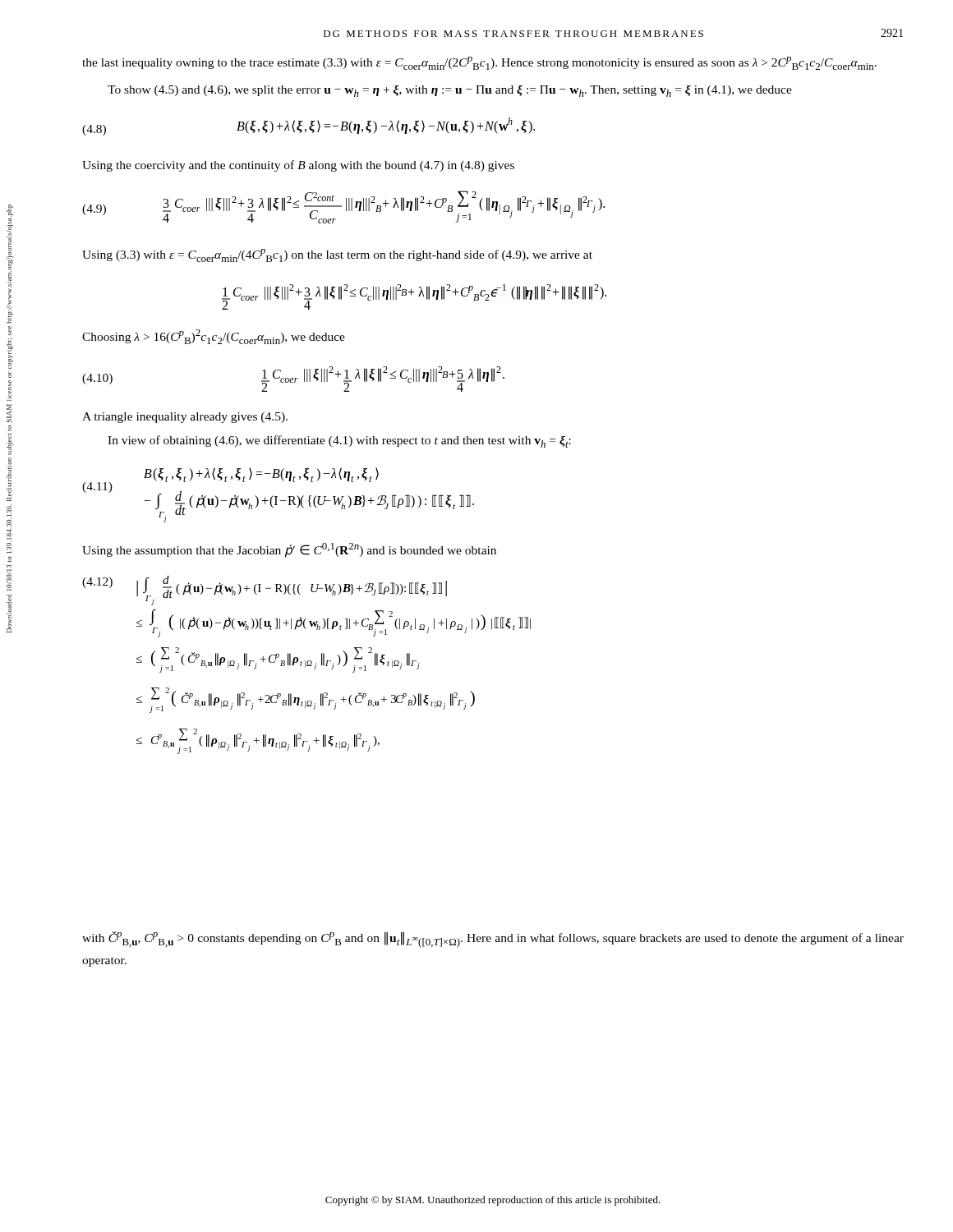Find the formula containing "(4.10) 1 2 C coer"
953x1232 pixels.
(493, 377)
